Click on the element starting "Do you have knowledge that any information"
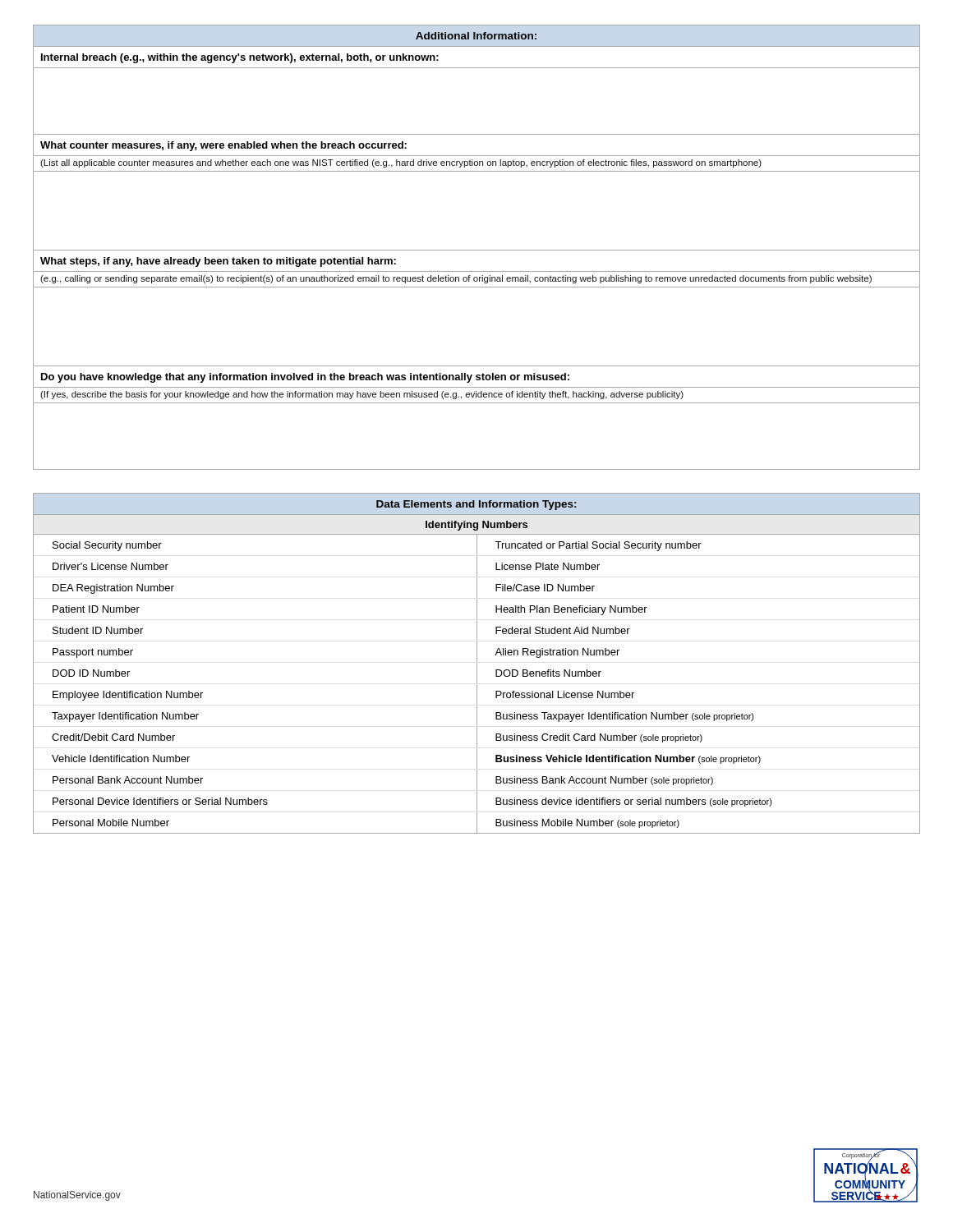This screenshot has width=953, height=1232. click(x=305, y=377)
